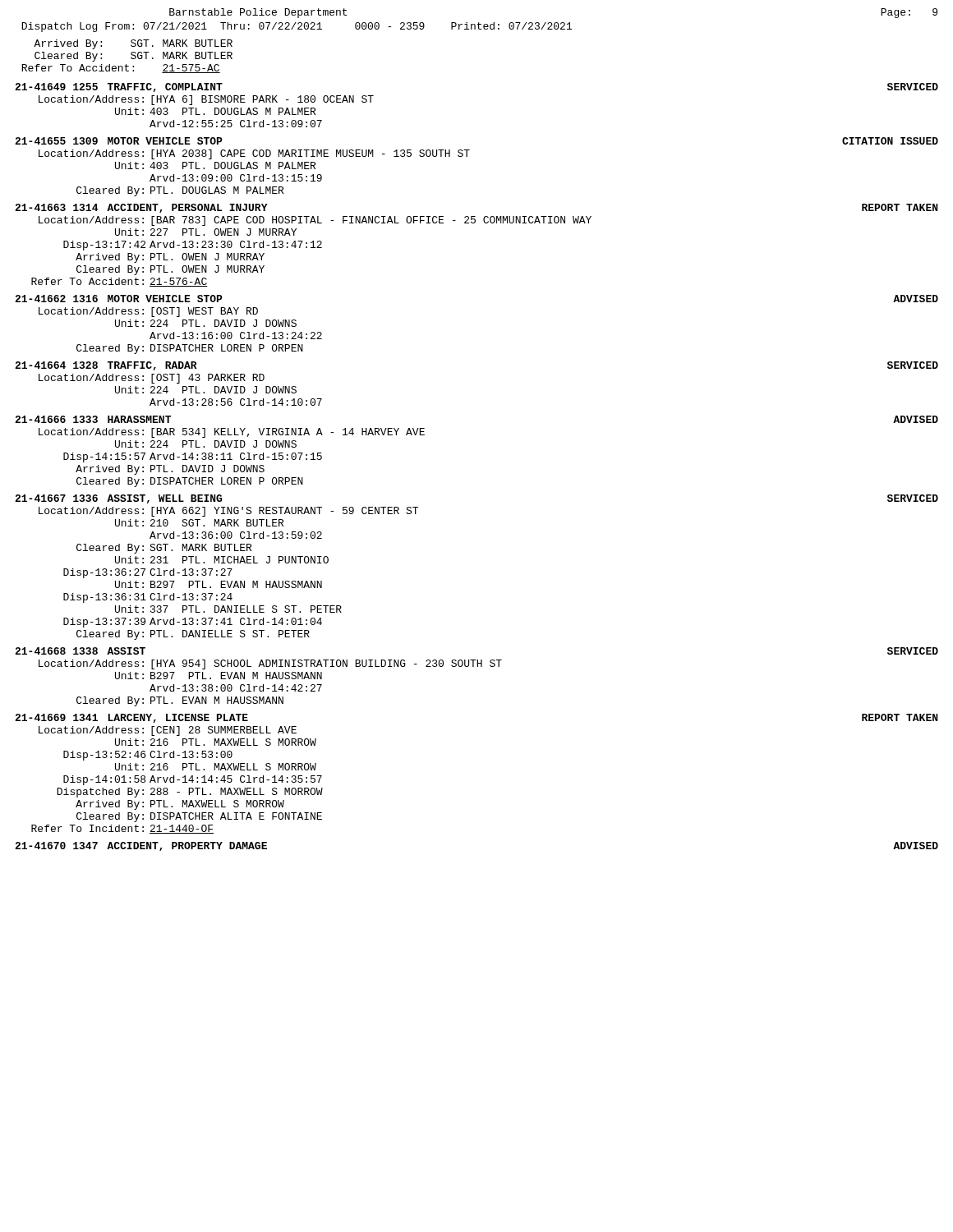Locate the block of text that opens with "21-41666 1333 HARASSMENT ADVISED Location/Address: [BAR 534]"
The width and height of the screenshot is (953, 1232).
(56, 419)
